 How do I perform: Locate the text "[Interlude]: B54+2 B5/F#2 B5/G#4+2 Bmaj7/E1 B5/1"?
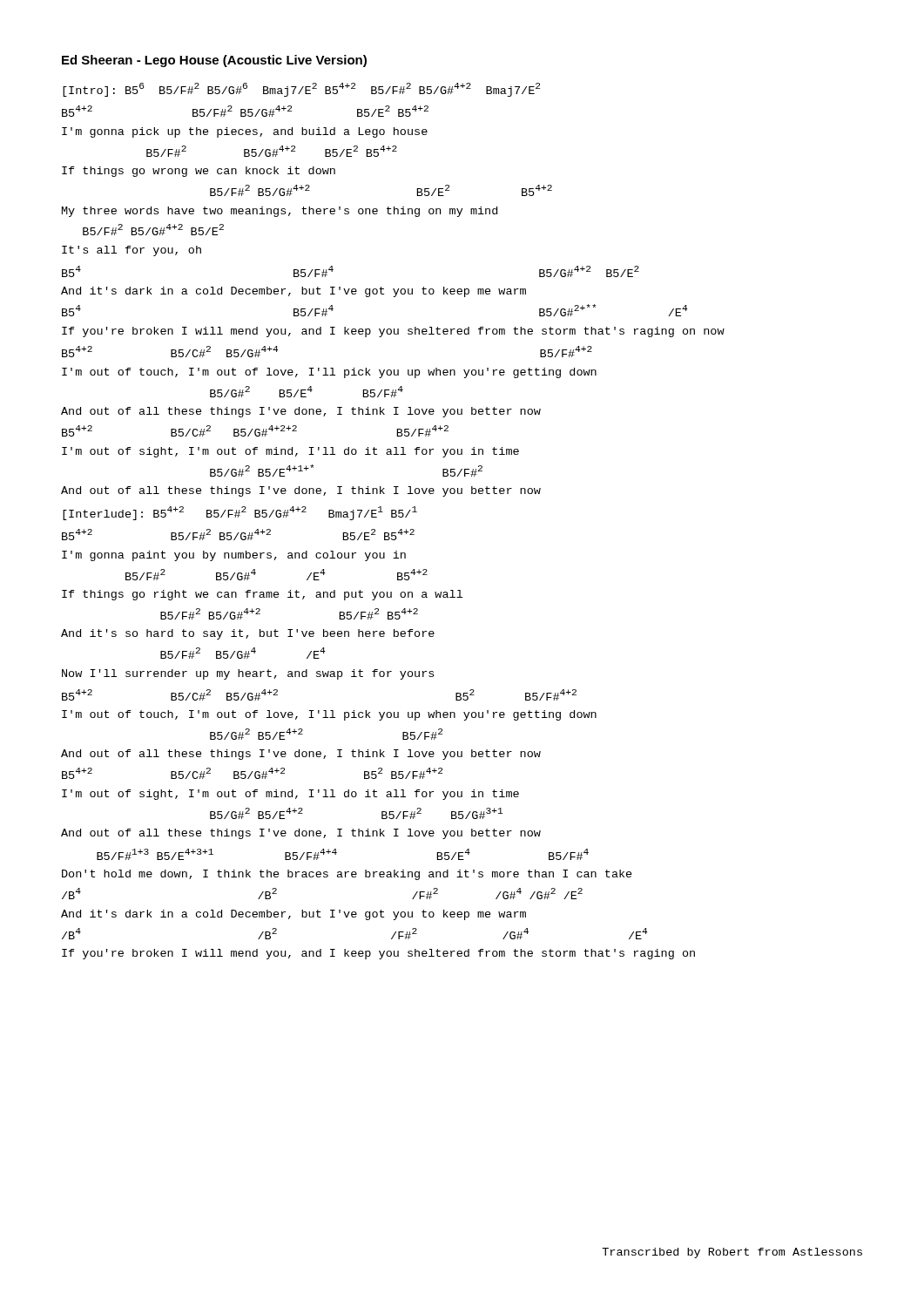pyautogui.click(x=239, y=512)
